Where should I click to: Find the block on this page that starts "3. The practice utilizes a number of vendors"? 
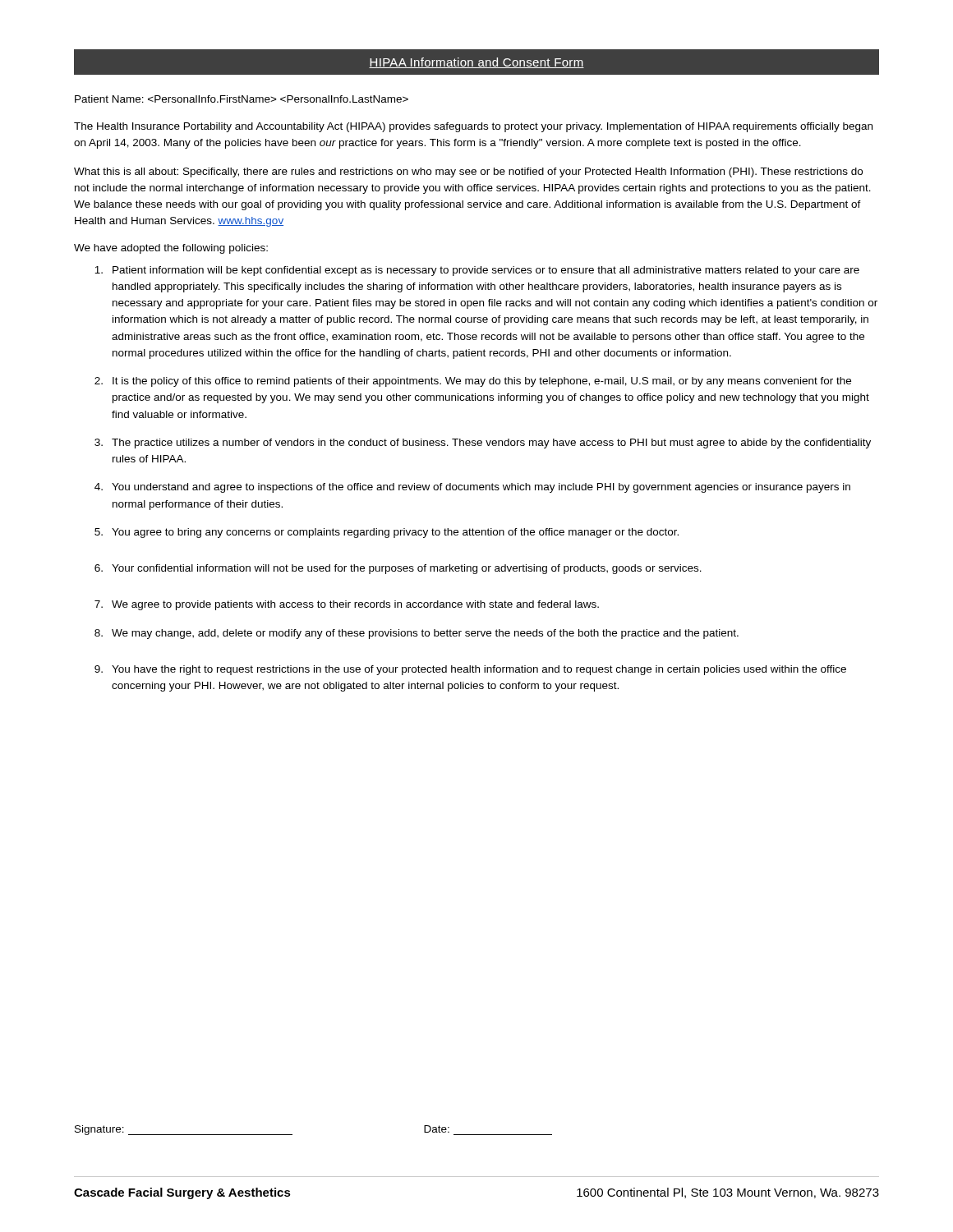coord(476,451)
